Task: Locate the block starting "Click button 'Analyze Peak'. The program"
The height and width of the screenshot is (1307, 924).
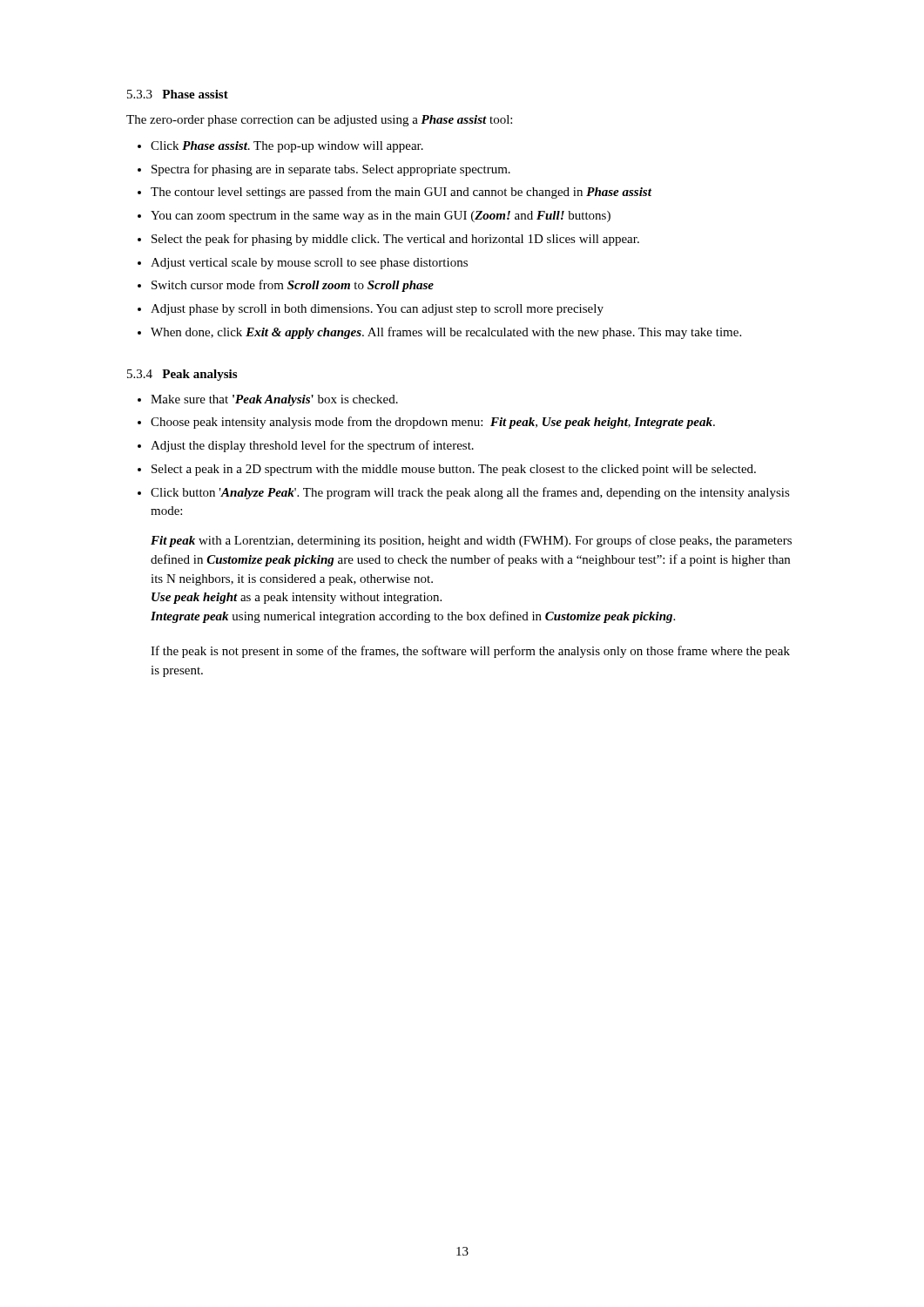Action: coord(474,502)
